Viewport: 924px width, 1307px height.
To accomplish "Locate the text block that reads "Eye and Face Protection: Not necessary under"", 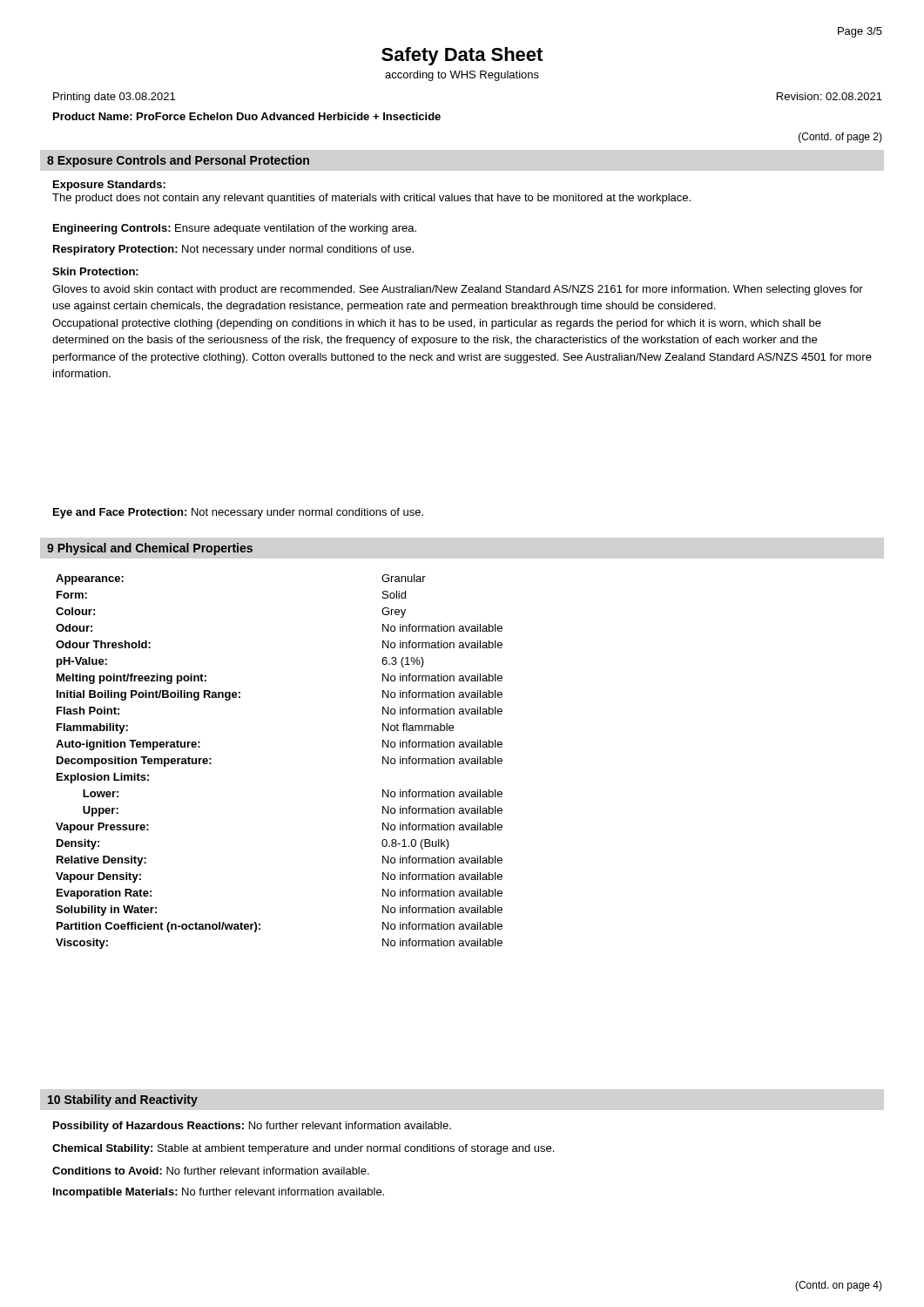I will pos(238,512).
